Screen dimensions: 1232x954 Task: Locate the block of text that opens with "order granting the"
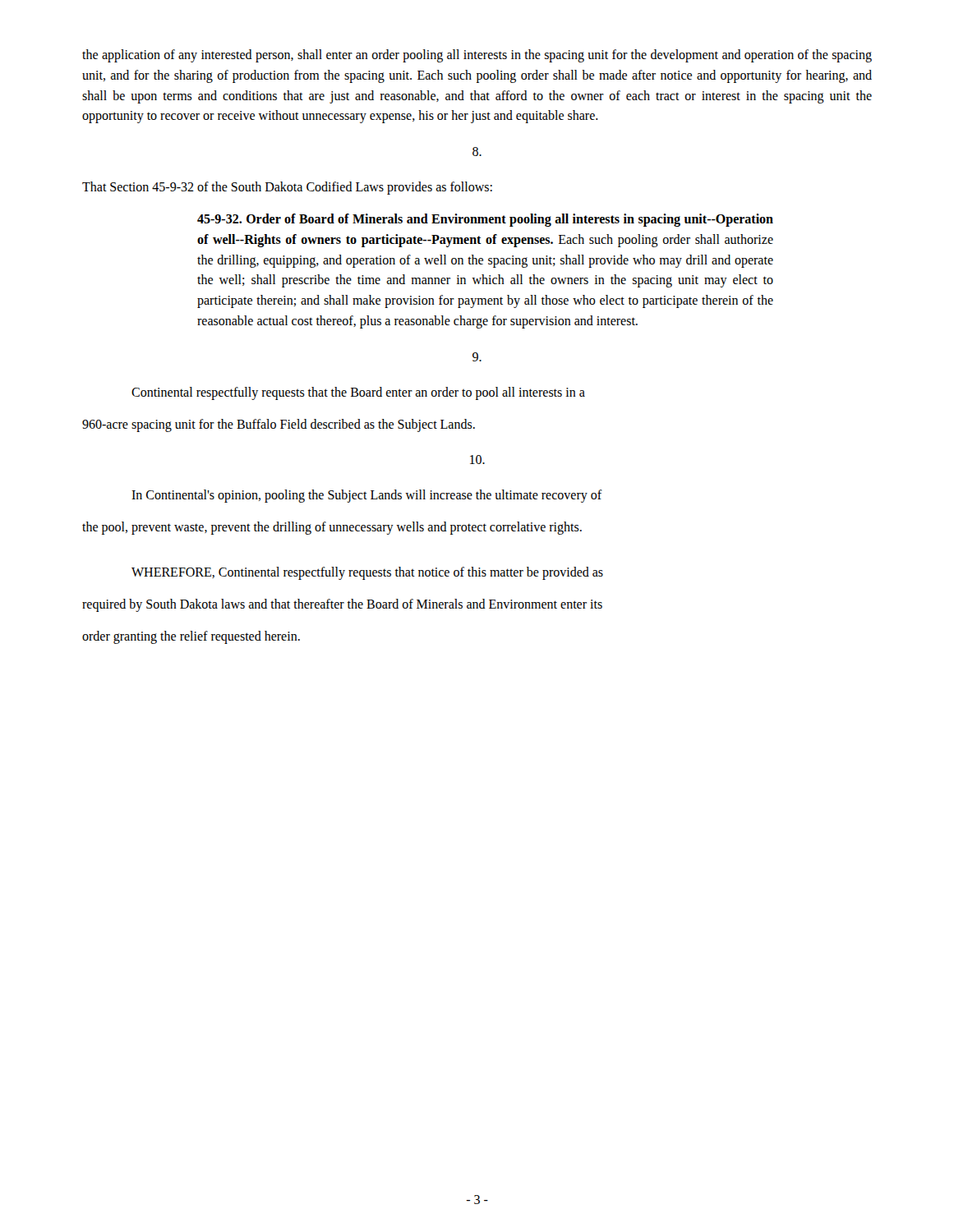[191, 636]
